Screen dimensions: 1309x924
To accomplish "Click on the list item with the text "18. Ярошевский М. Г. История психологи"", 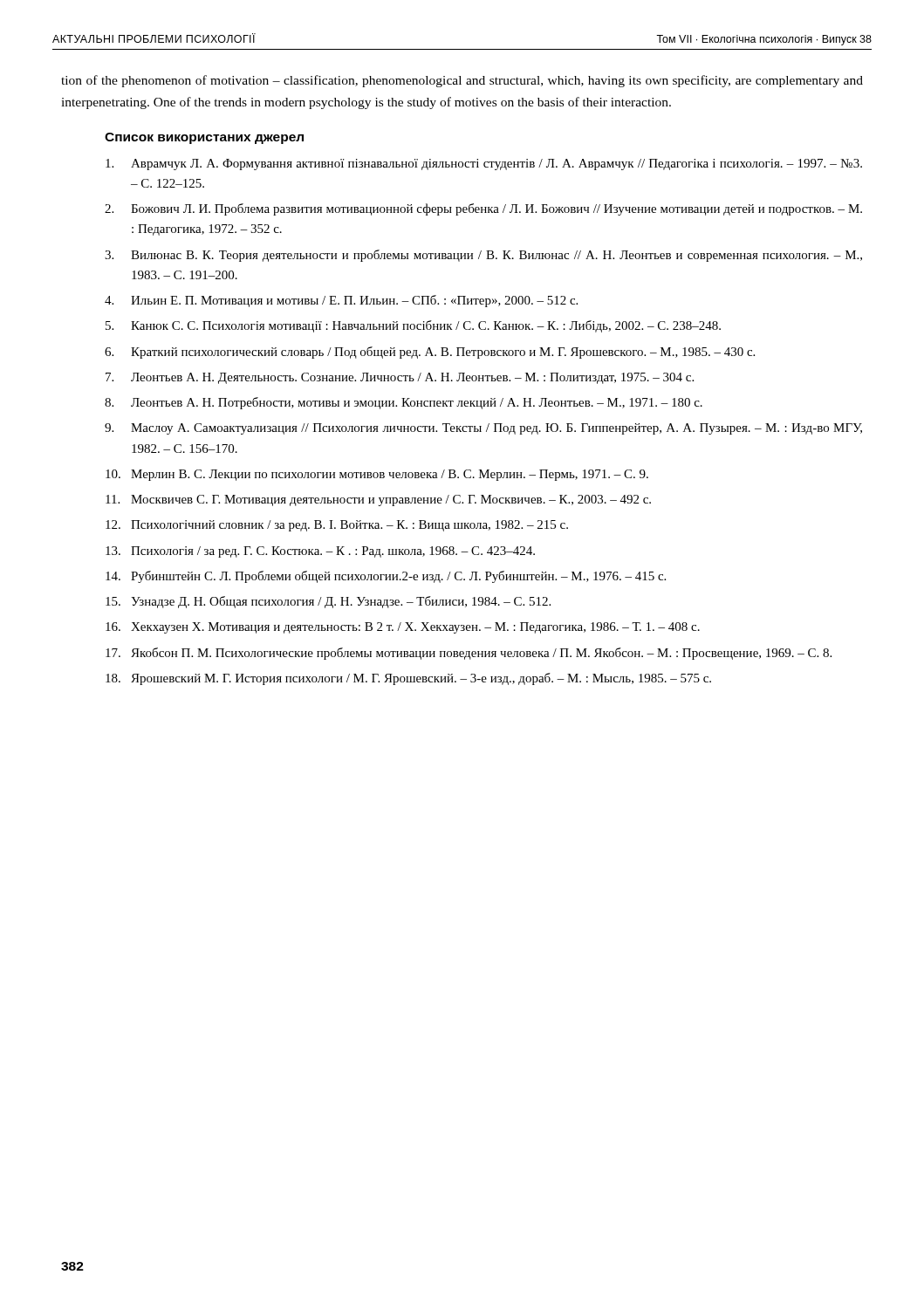I will click(484, 679).
